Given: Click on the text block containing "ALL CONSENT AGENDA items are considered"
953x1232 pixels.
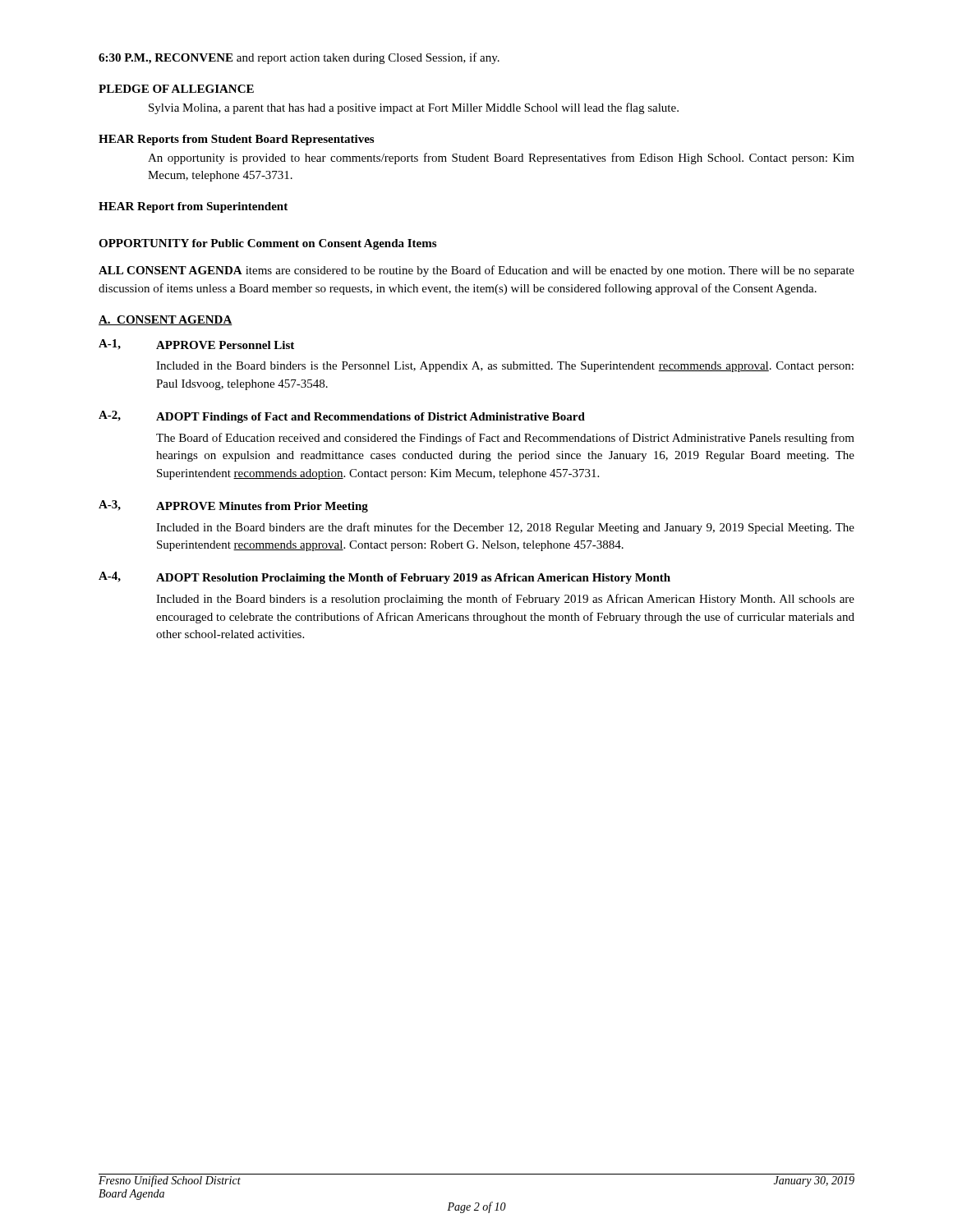Looking at the screenshot, I should (x=476, y=279).
